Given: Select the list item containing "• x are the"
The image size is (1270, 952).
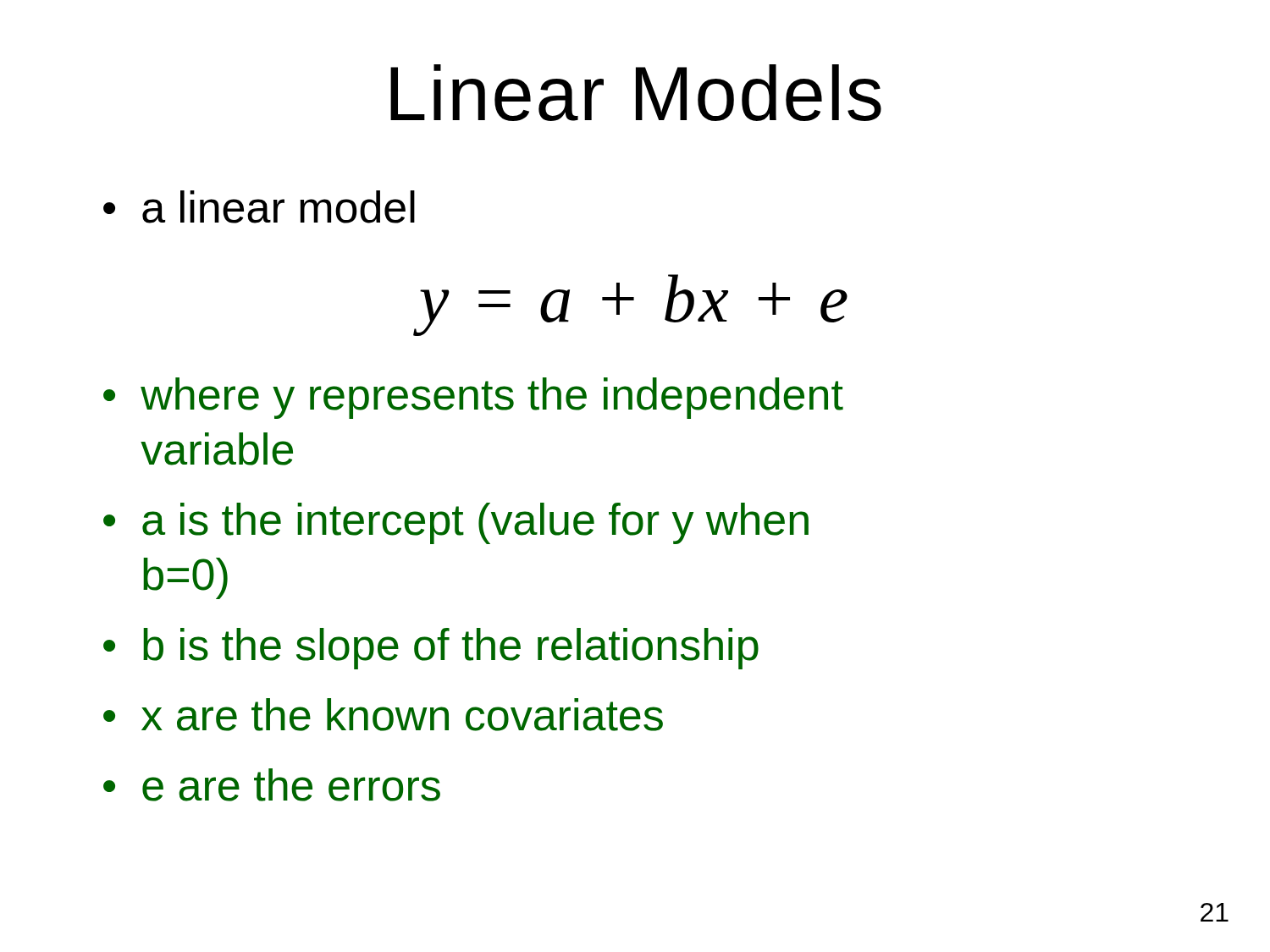Looking at the screenshot, I should pos(383,715).
